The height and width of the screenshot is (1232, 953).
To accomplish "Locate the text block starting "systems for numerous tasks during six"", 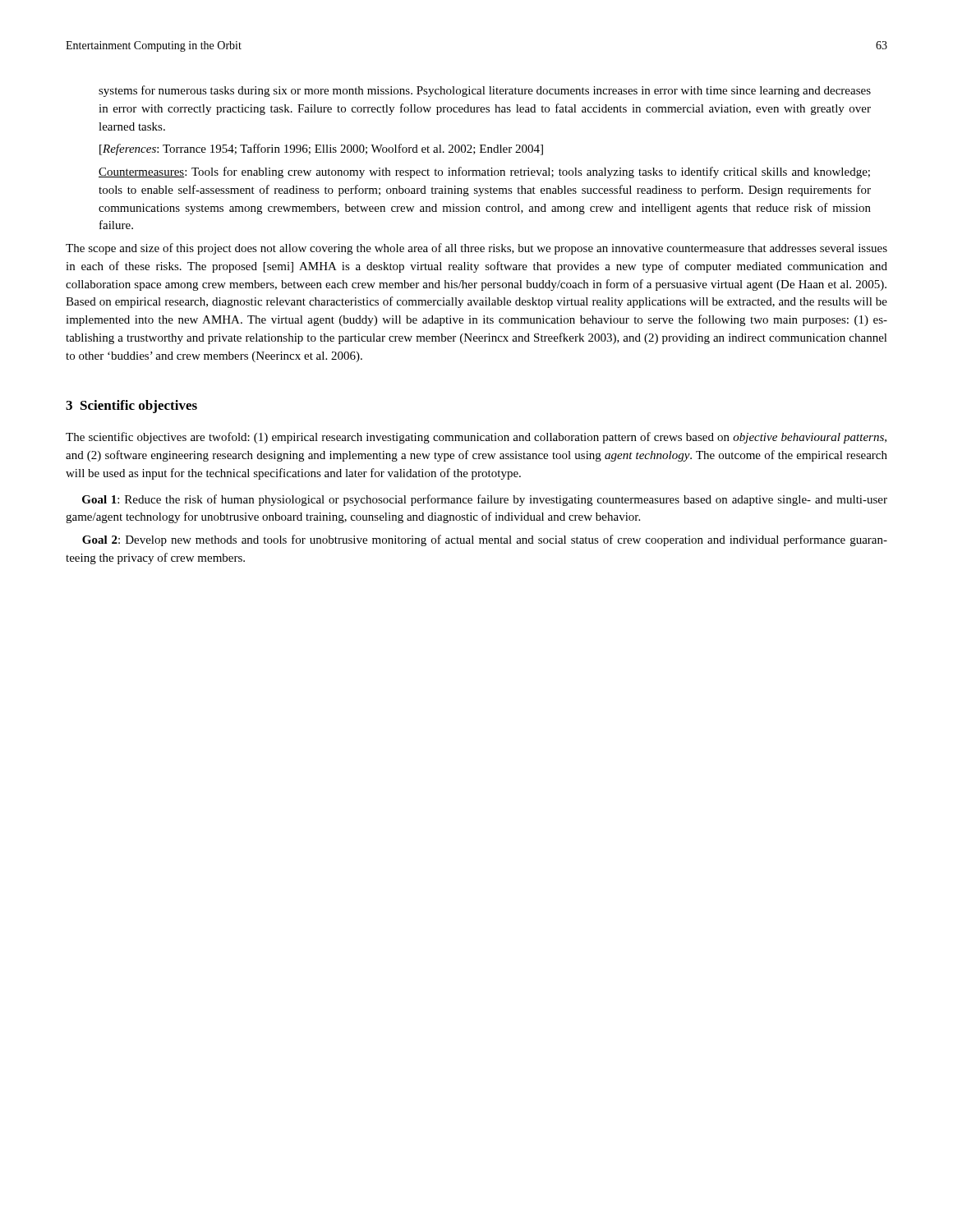I will [x=485, y=109].
